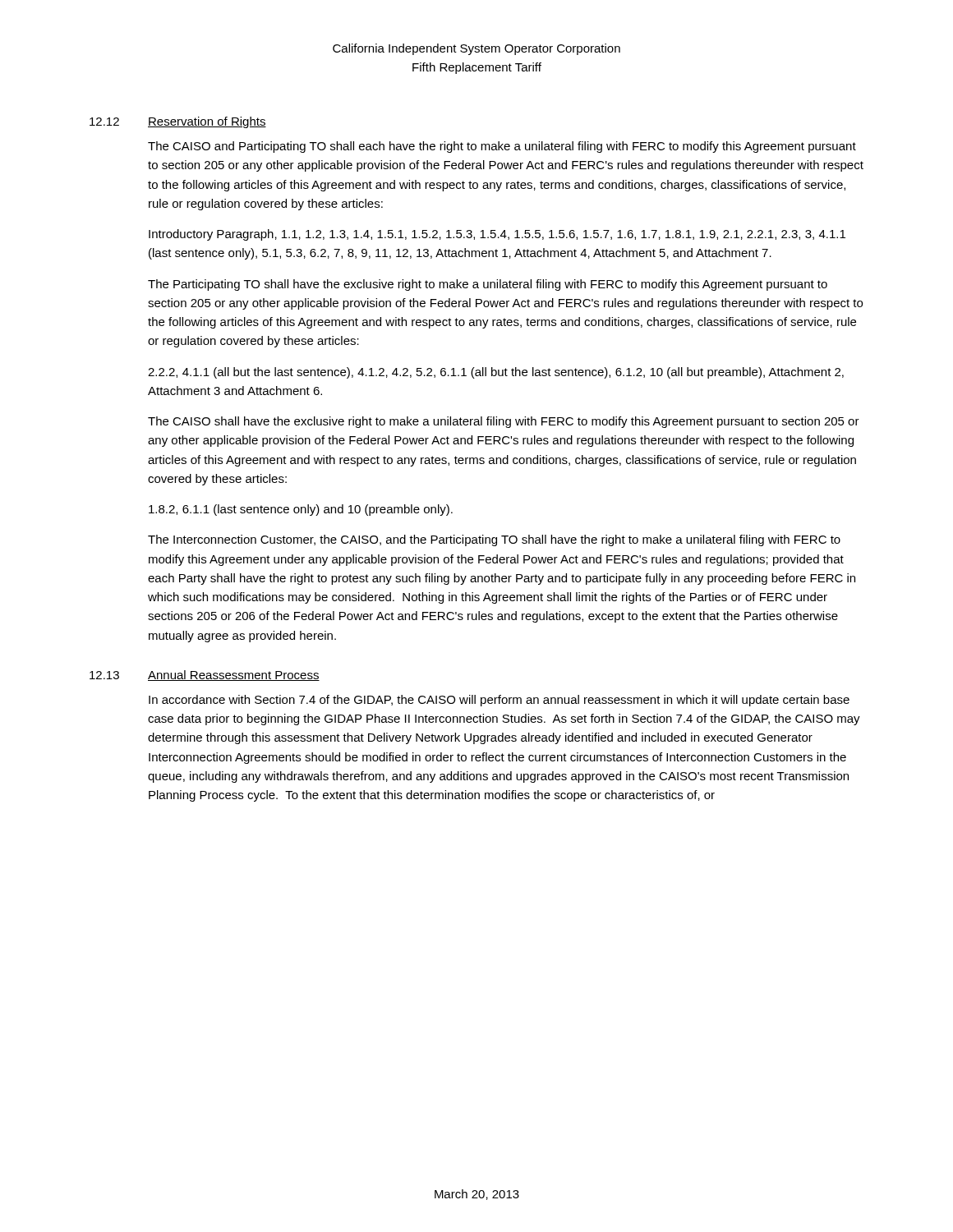The width and height of the screenshot is (953, 1232).
Task: Locate the section header with the text "12.13 Annual Reassessment Process"
Action: pos(204,675)
